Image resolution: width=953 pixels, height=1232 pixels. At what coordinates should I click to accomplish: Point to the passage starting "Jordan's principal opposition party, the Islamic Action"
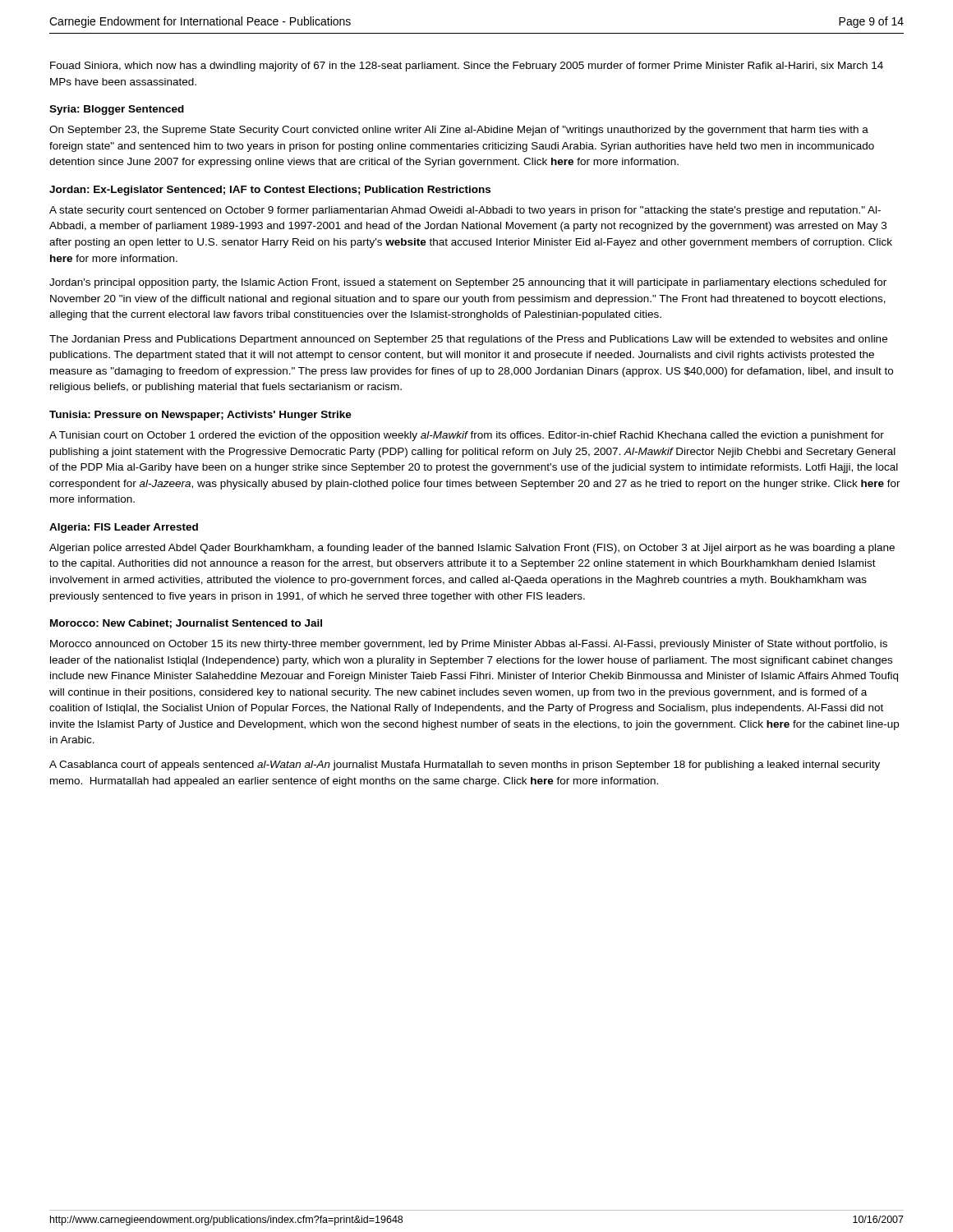[x=468, y=298]
